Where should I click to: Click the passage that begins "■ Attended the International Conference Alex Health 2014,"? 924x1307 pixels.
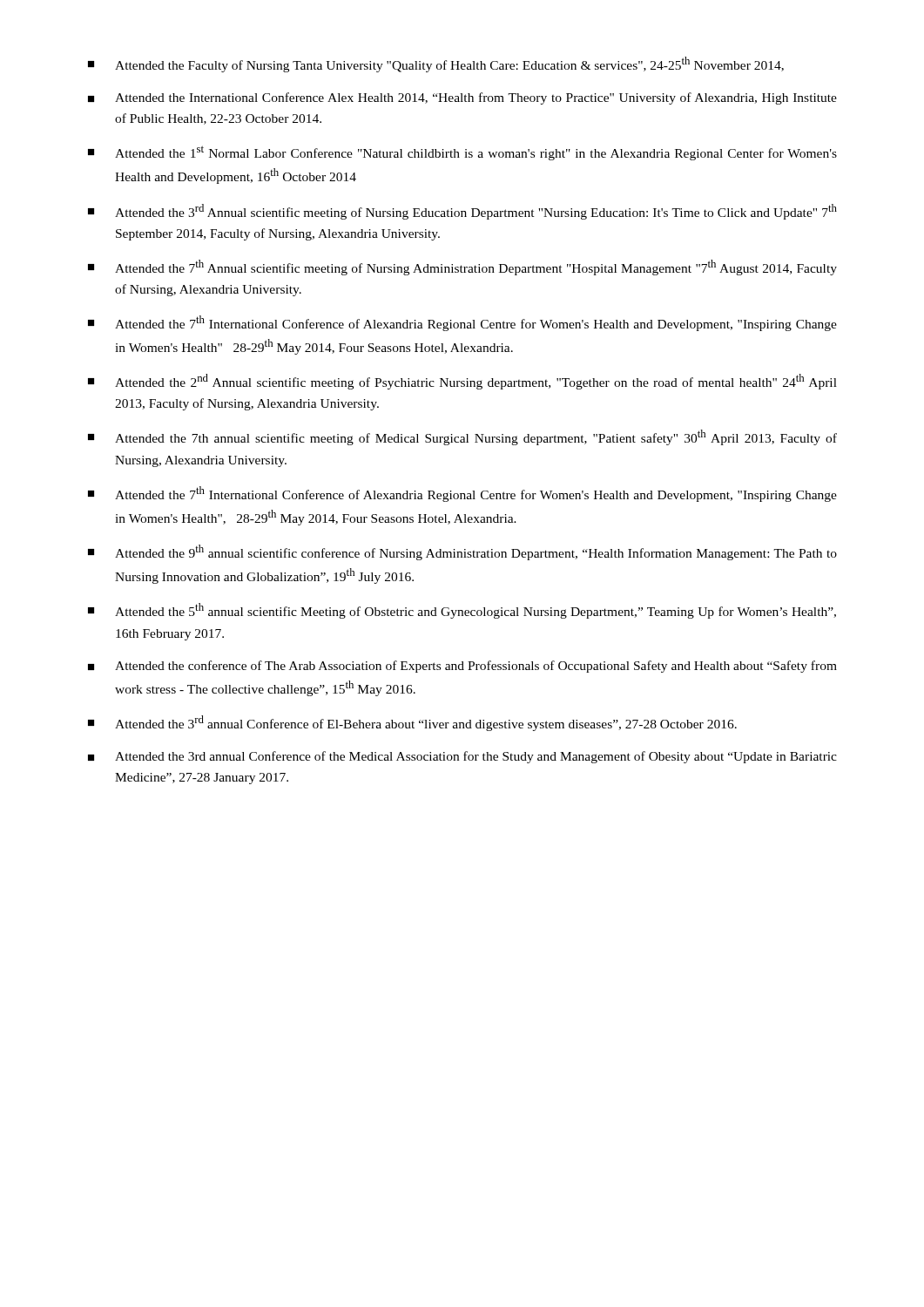(x=462, y=108)
